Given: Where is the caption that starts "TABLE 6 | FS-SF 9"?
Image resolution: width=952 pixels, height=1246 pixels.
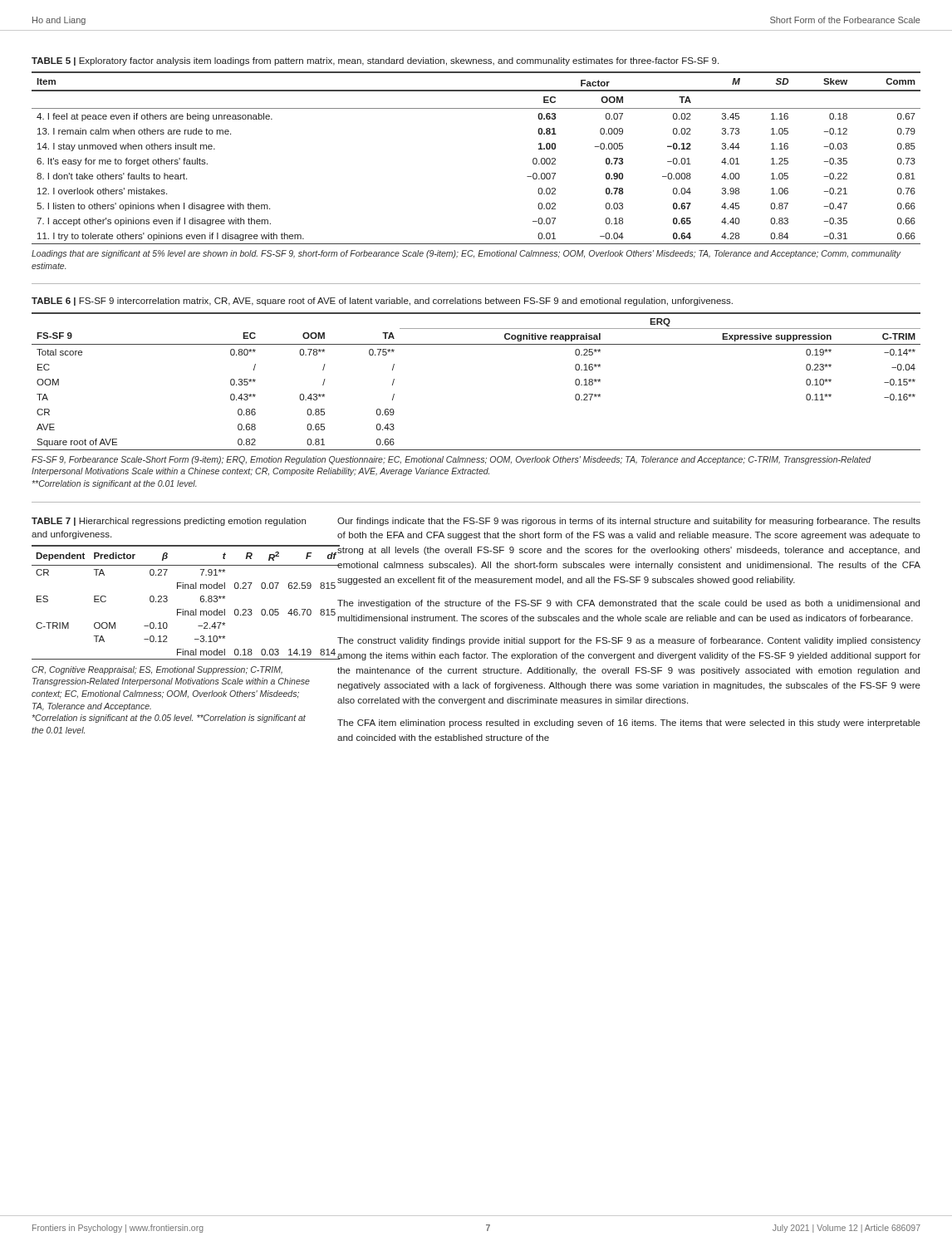Looking at the screenshot, I should click(383, 301).
